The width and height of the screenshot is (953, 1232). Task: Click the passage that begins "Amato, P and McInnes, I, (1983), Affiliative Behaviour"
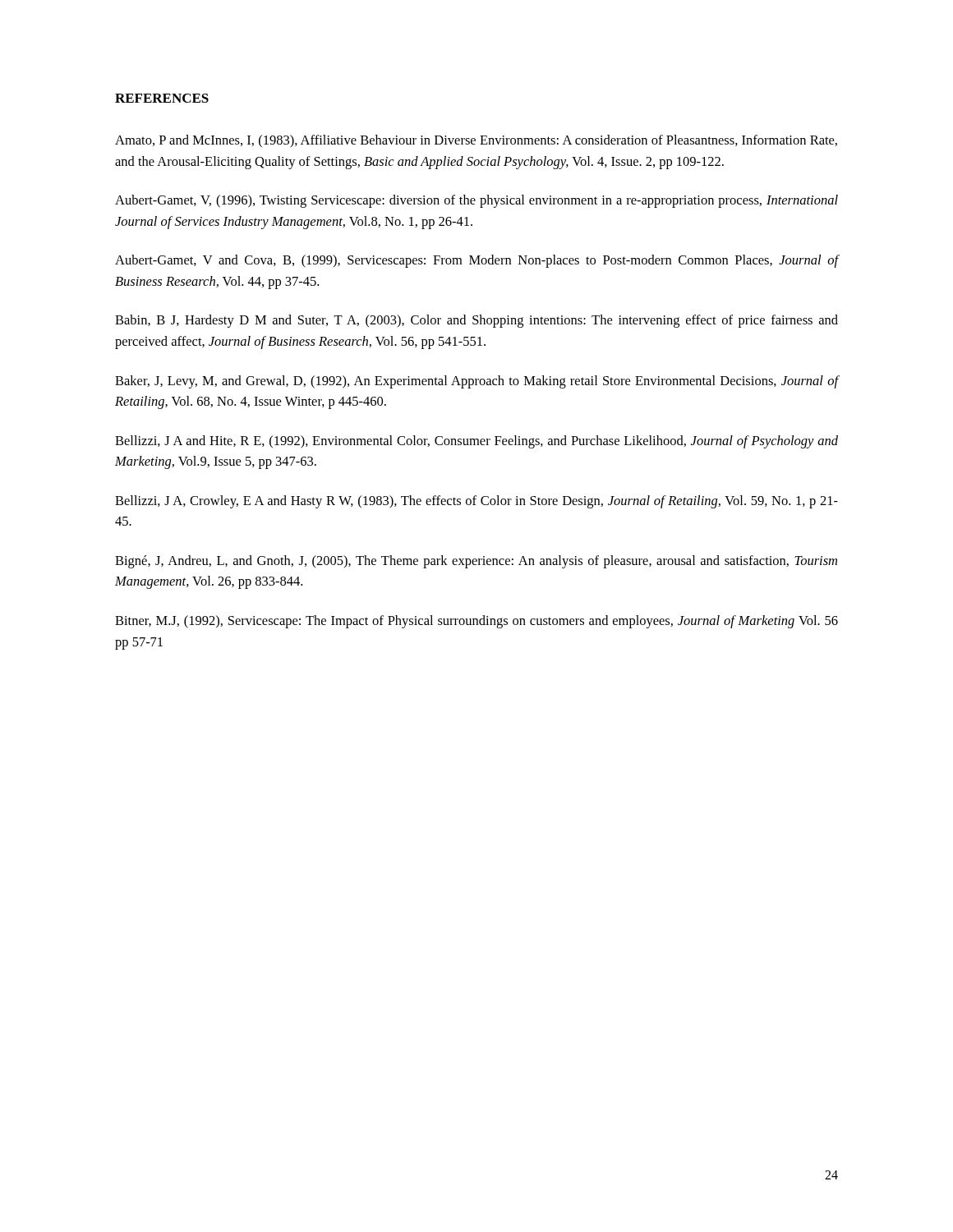tap(476, 150)
